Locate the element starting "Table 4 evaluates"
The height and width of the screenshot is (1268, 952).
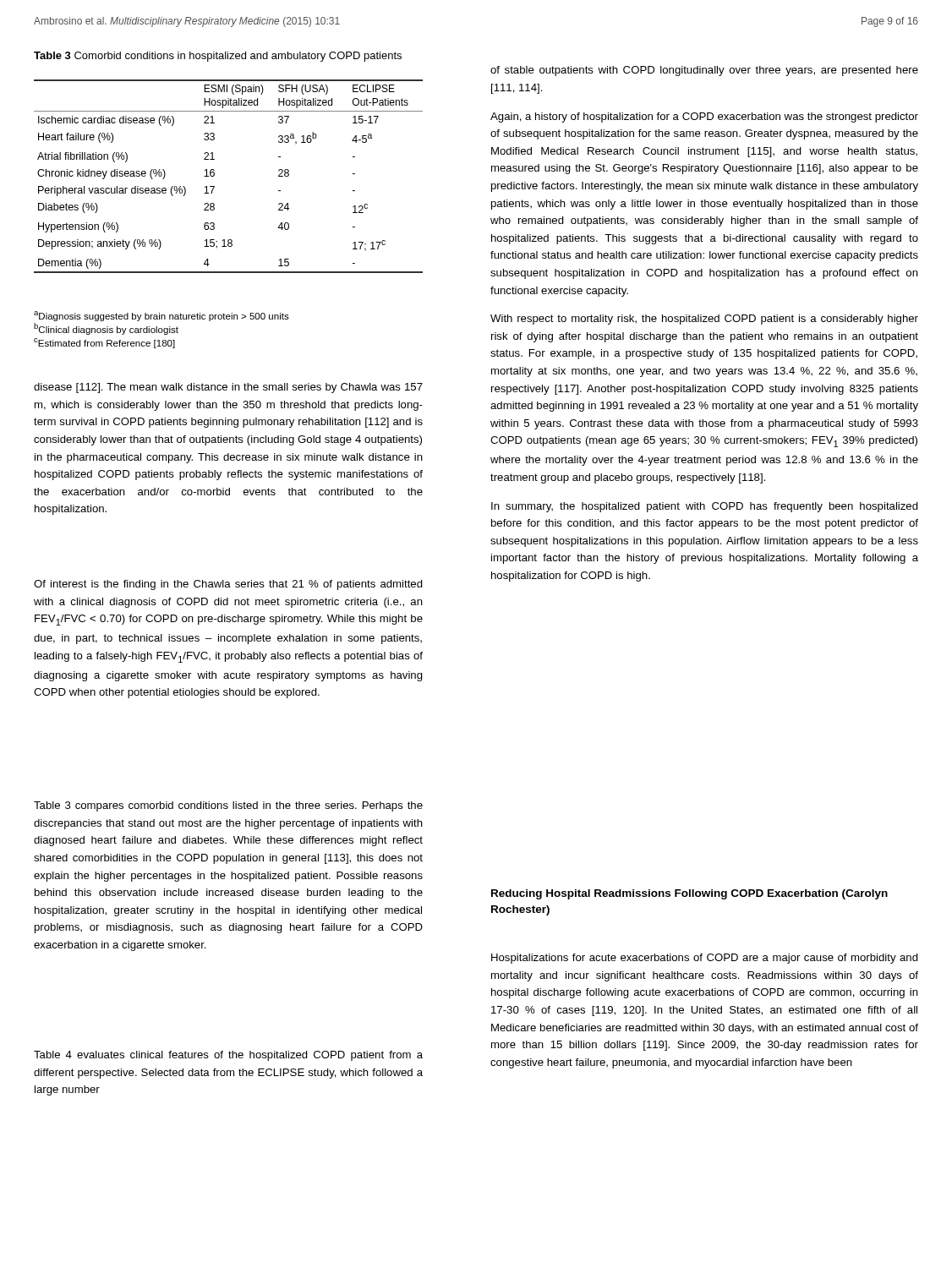[228, 1073]
